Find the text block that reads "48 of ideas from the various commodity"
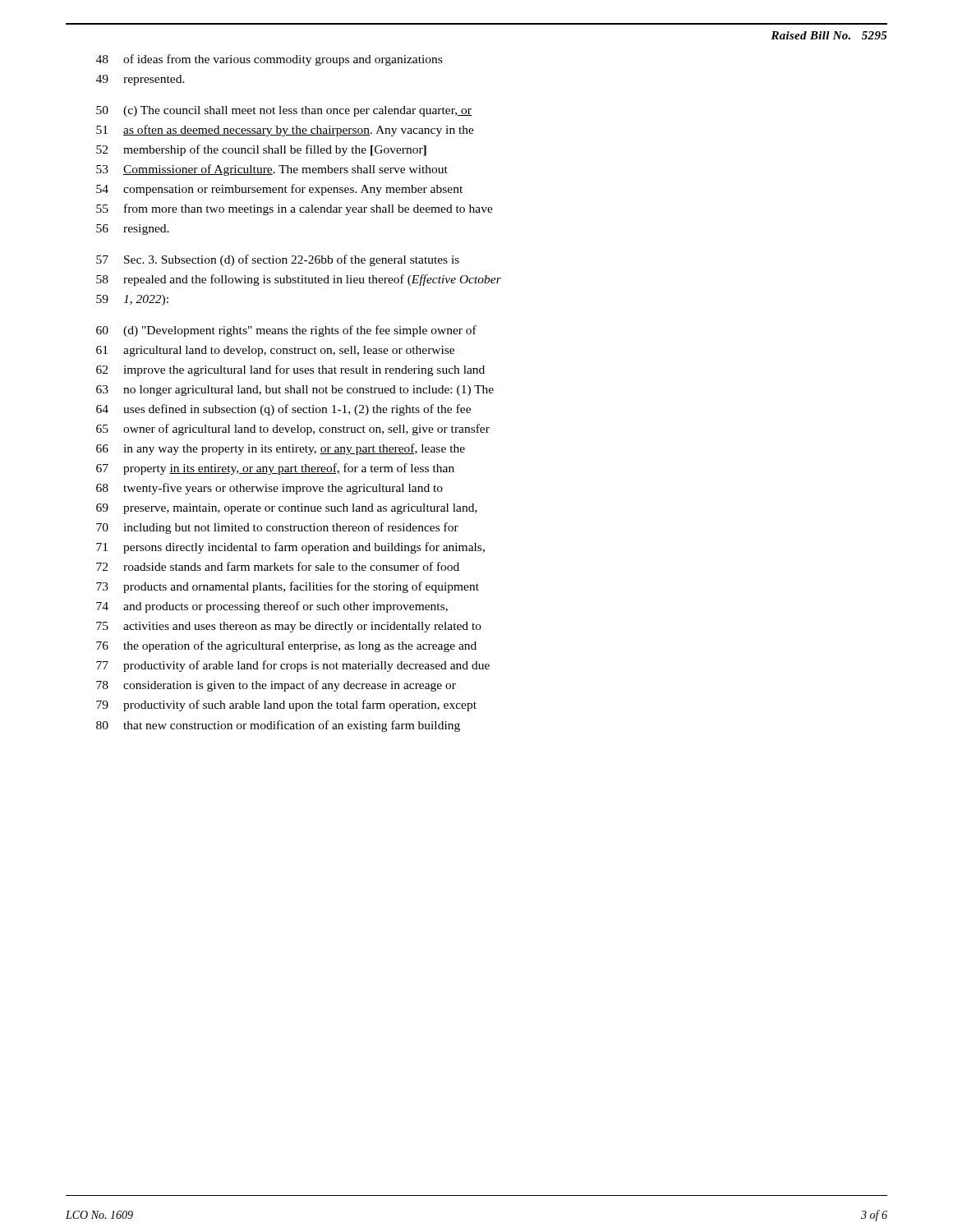This screenshot has width=953, height=1232. pos(269,60)
